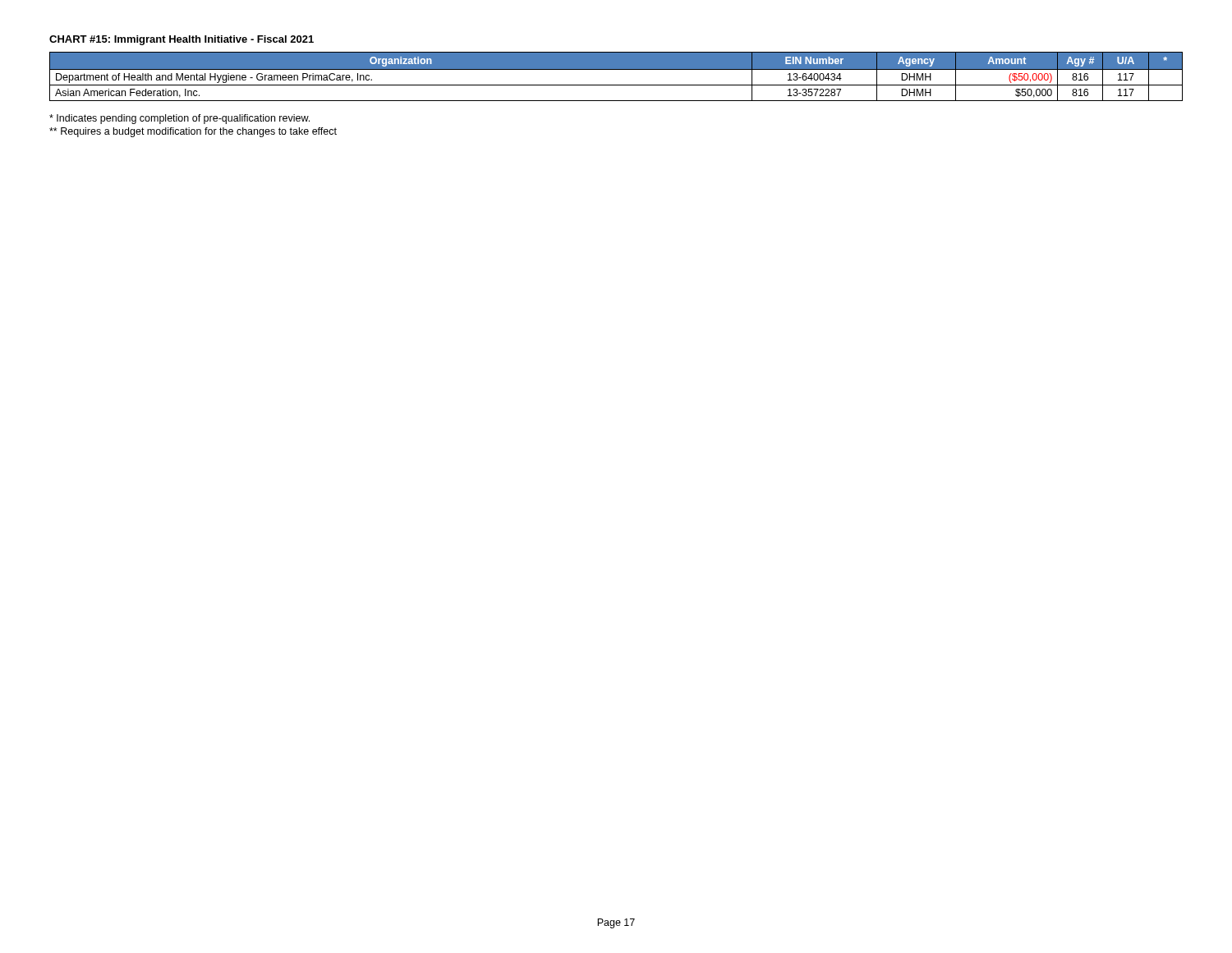Point to "CHART #15: Immigrant Health Initiative - Fiscal 2021"
Image resolution: width=1232 pixels, height=953 pixels.
click(x=182, y=39)
